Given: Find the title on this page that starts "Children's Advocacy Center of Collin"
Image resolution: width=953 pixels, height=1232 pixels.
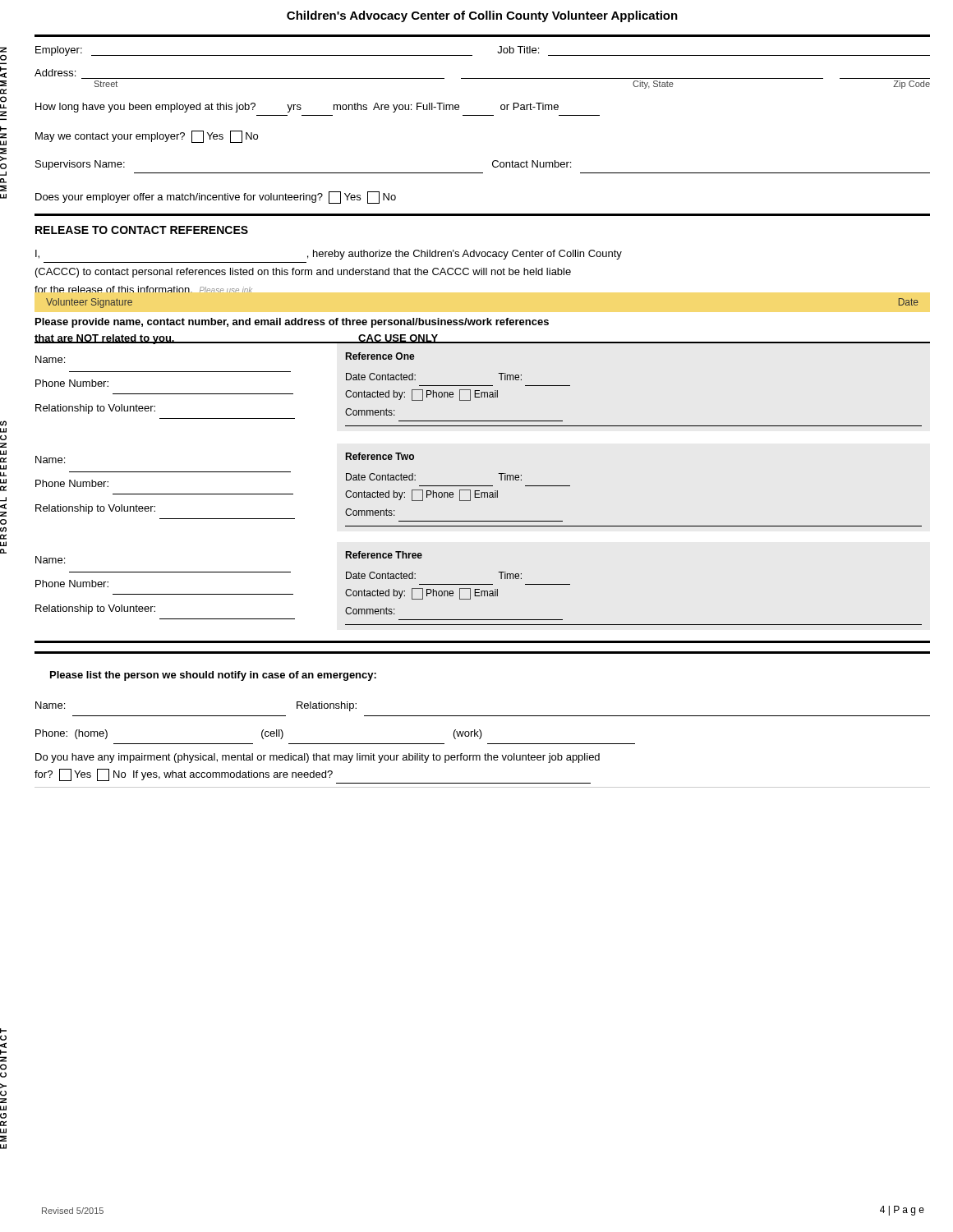Looking at the screenshot, I should [x=482, y=15].
